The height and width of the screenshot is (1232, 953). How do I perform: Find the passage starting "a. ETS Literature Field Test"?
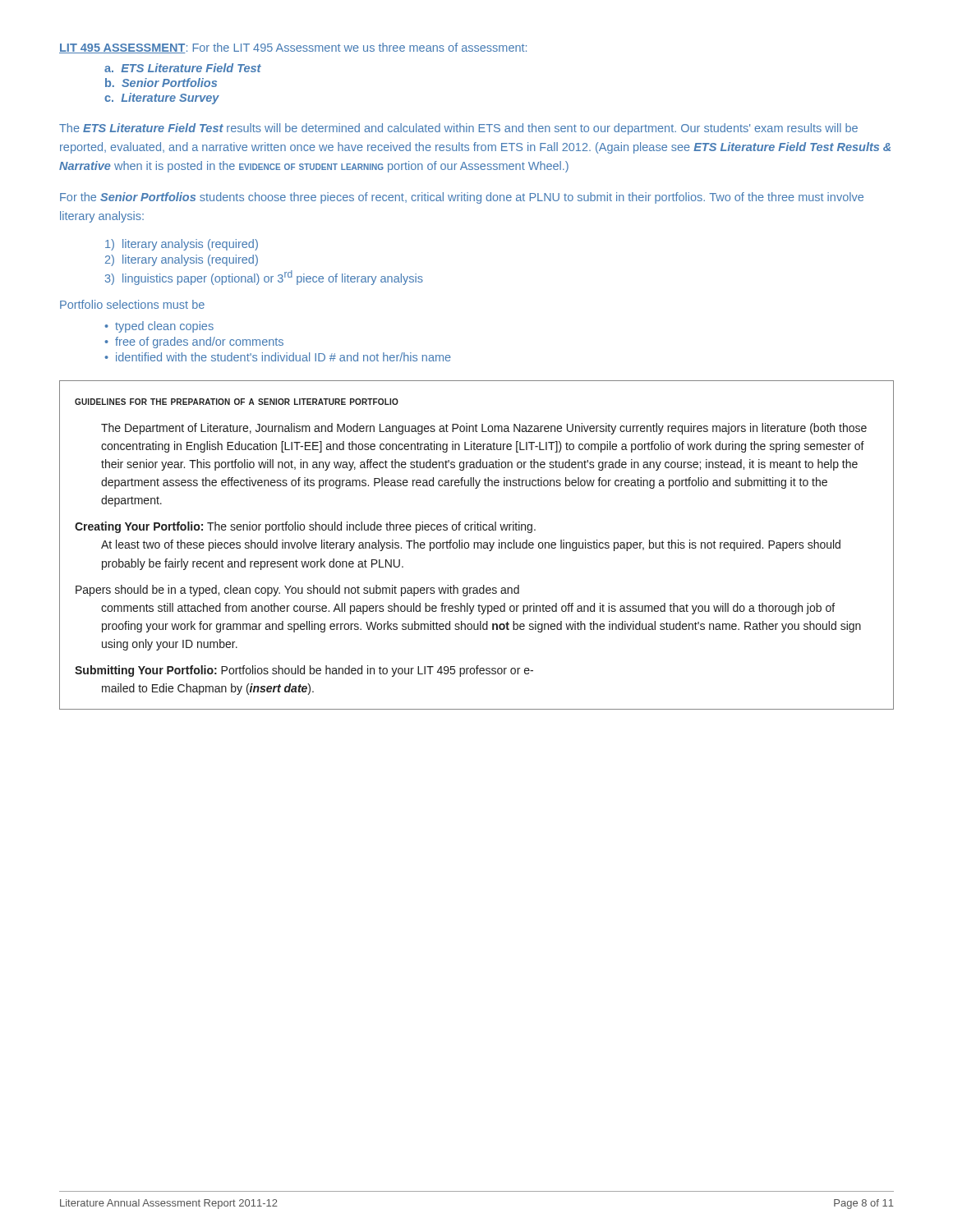click(183, 68)
